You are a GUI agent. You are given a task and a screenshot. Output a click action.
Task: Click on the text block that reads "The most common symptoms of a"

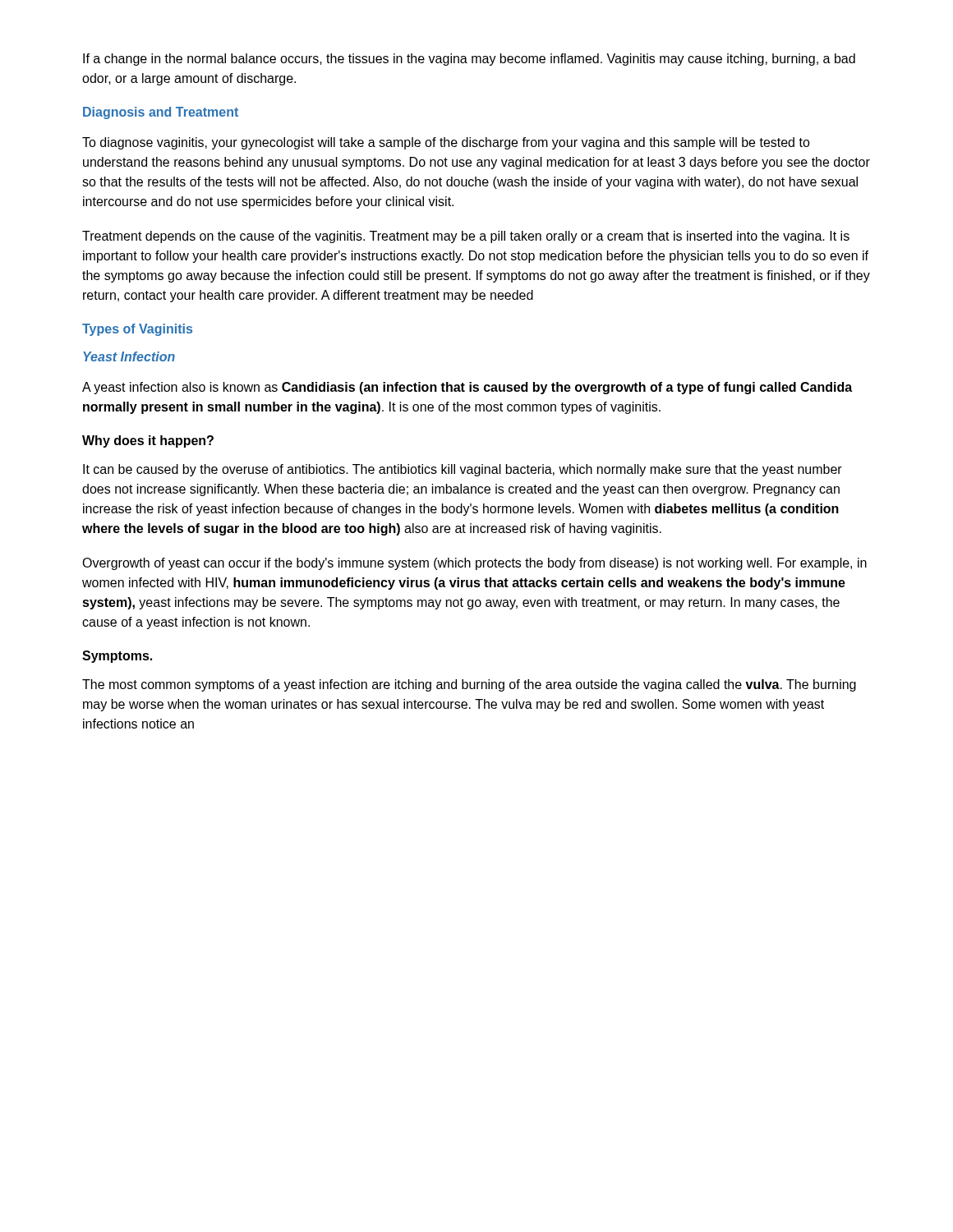tap(469, 704)
